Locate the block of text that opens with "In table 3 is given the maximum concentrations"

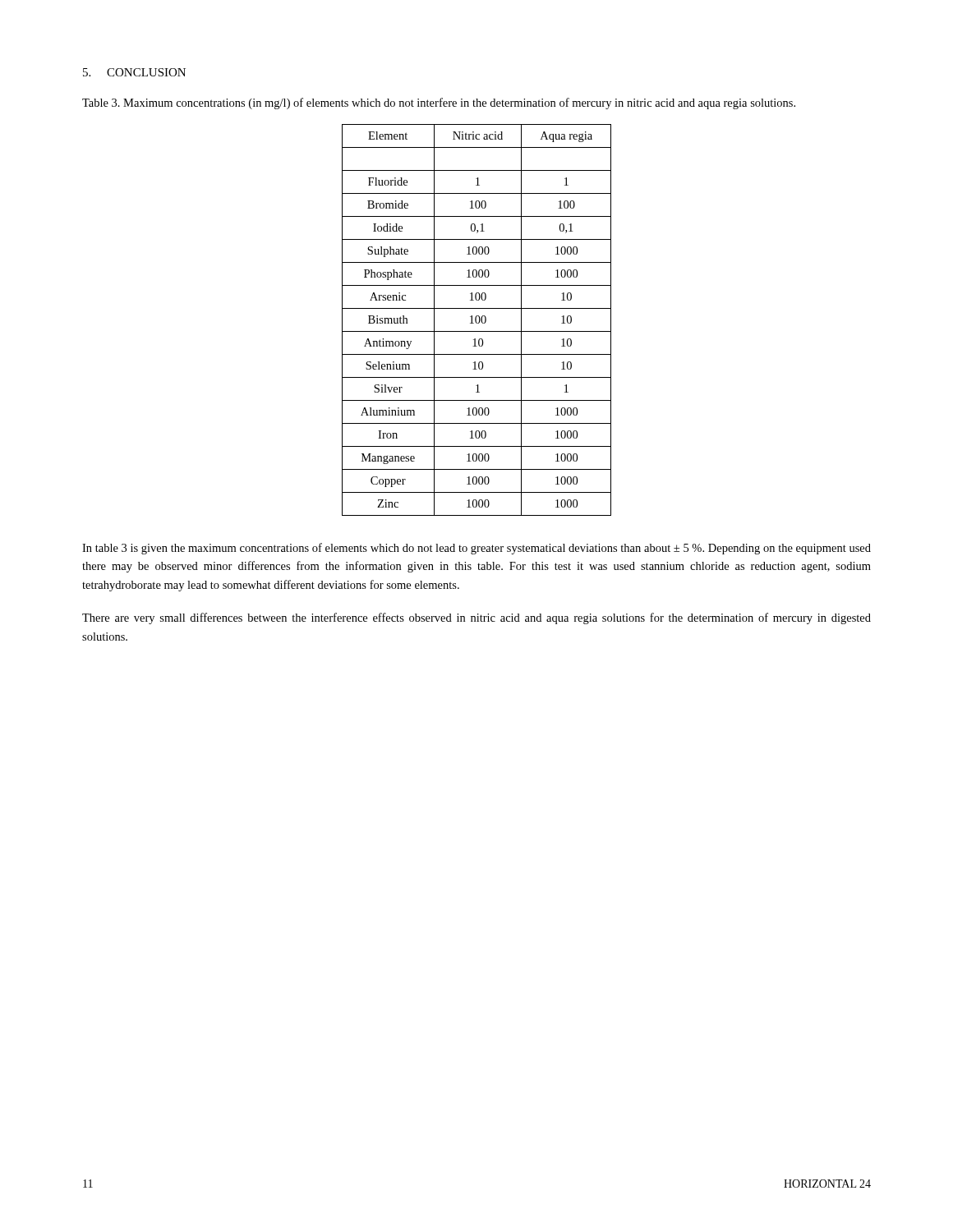(476, 566)
